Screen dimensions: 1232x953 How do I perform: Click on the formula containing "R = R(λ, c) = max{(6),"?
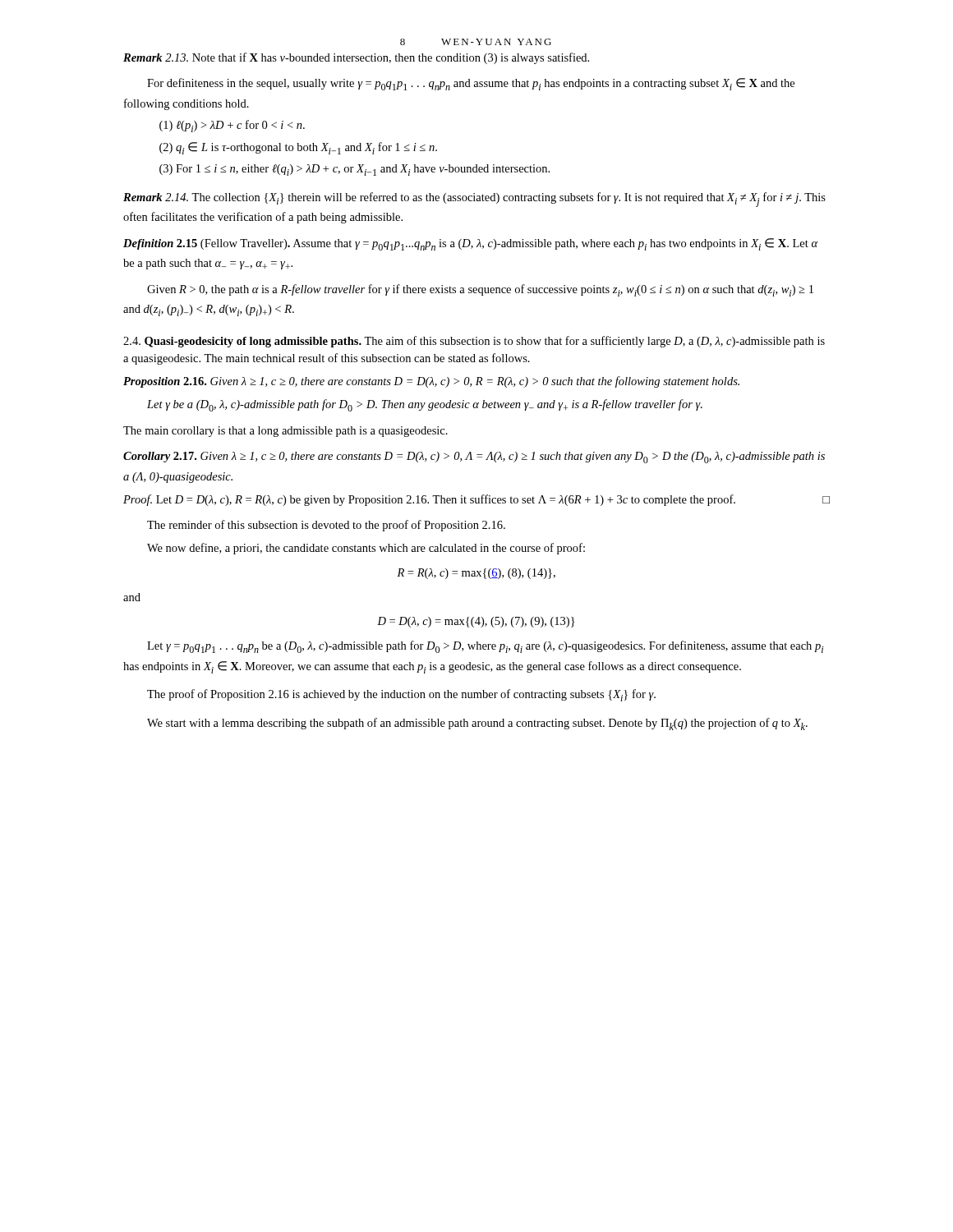click(x=476, y=572)
